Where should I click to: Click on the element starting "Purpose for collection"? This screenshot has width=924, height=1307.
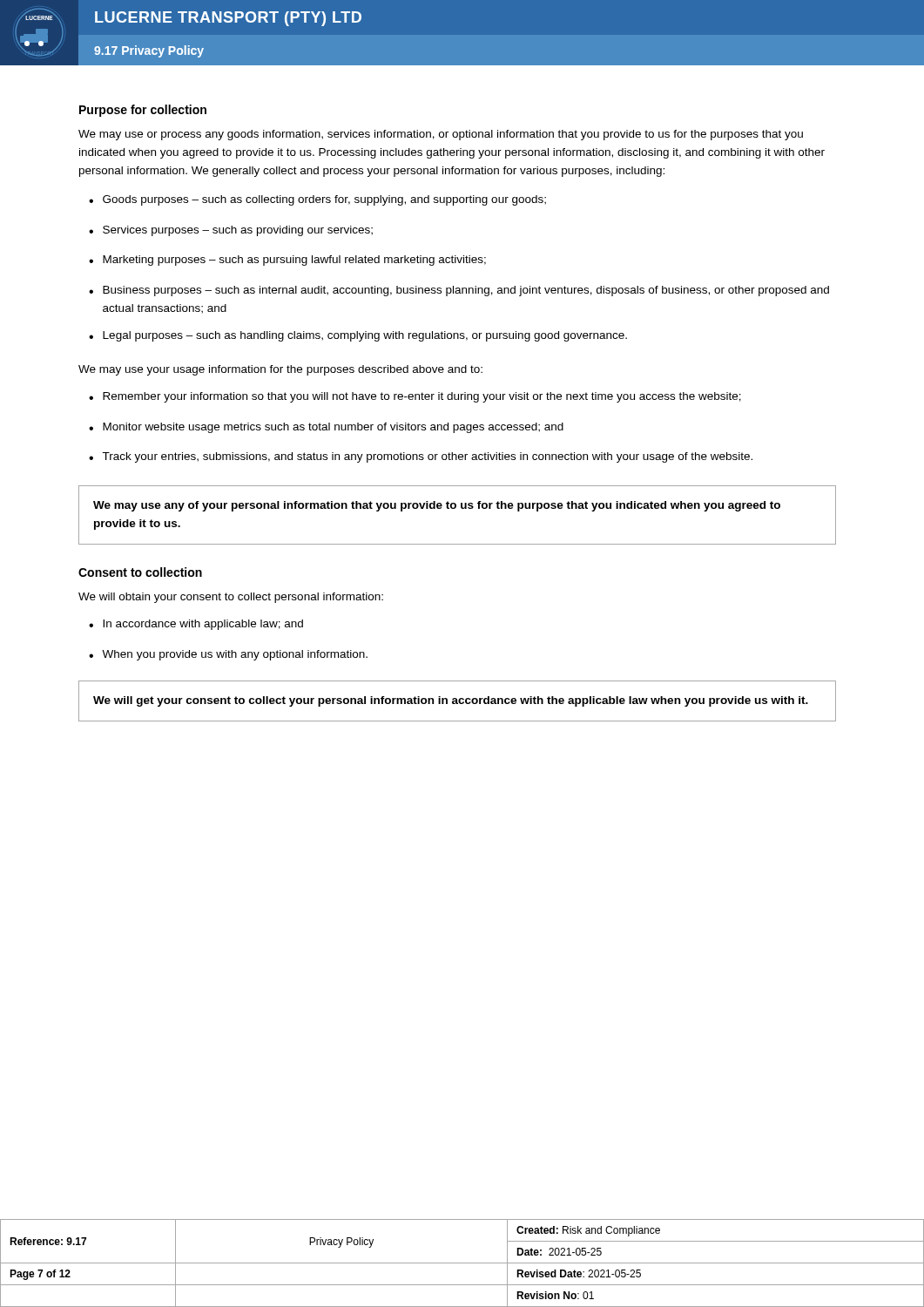143,110
